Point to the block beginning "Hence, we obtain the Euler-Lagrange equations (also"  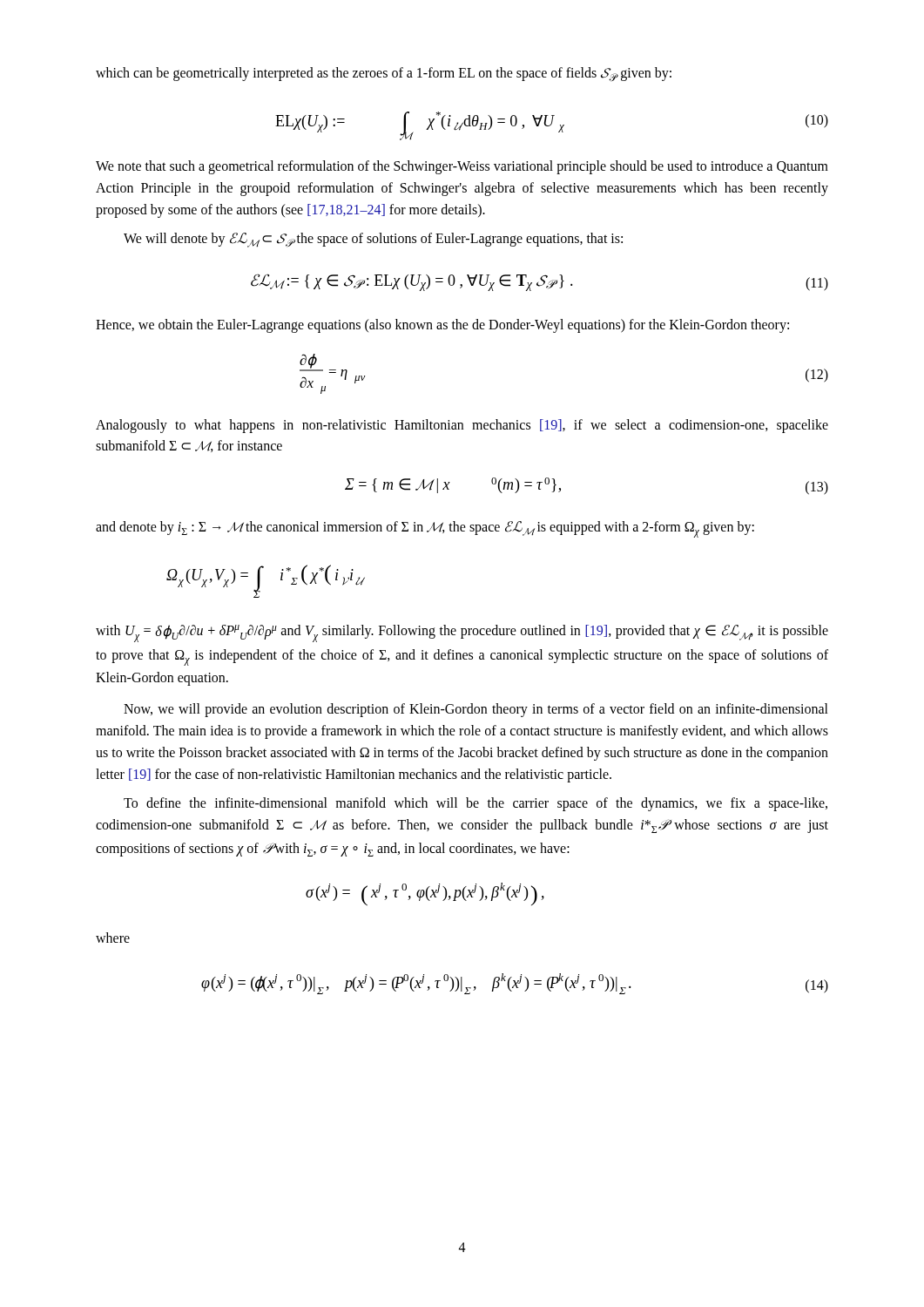[462, 325]
